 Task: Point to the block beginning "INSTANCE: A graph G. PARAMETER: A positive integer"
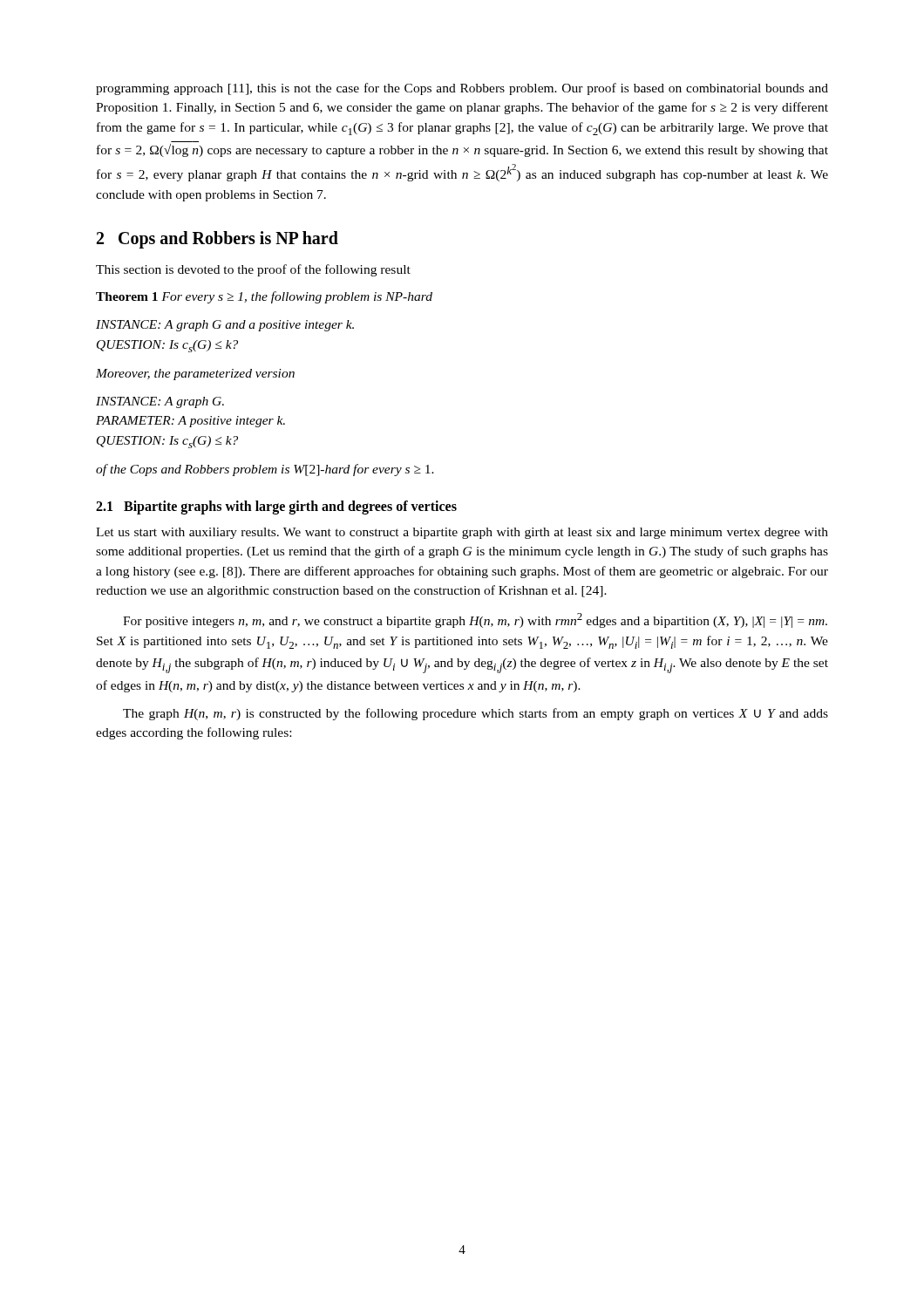pyautogui.click(x=160, y=402)
